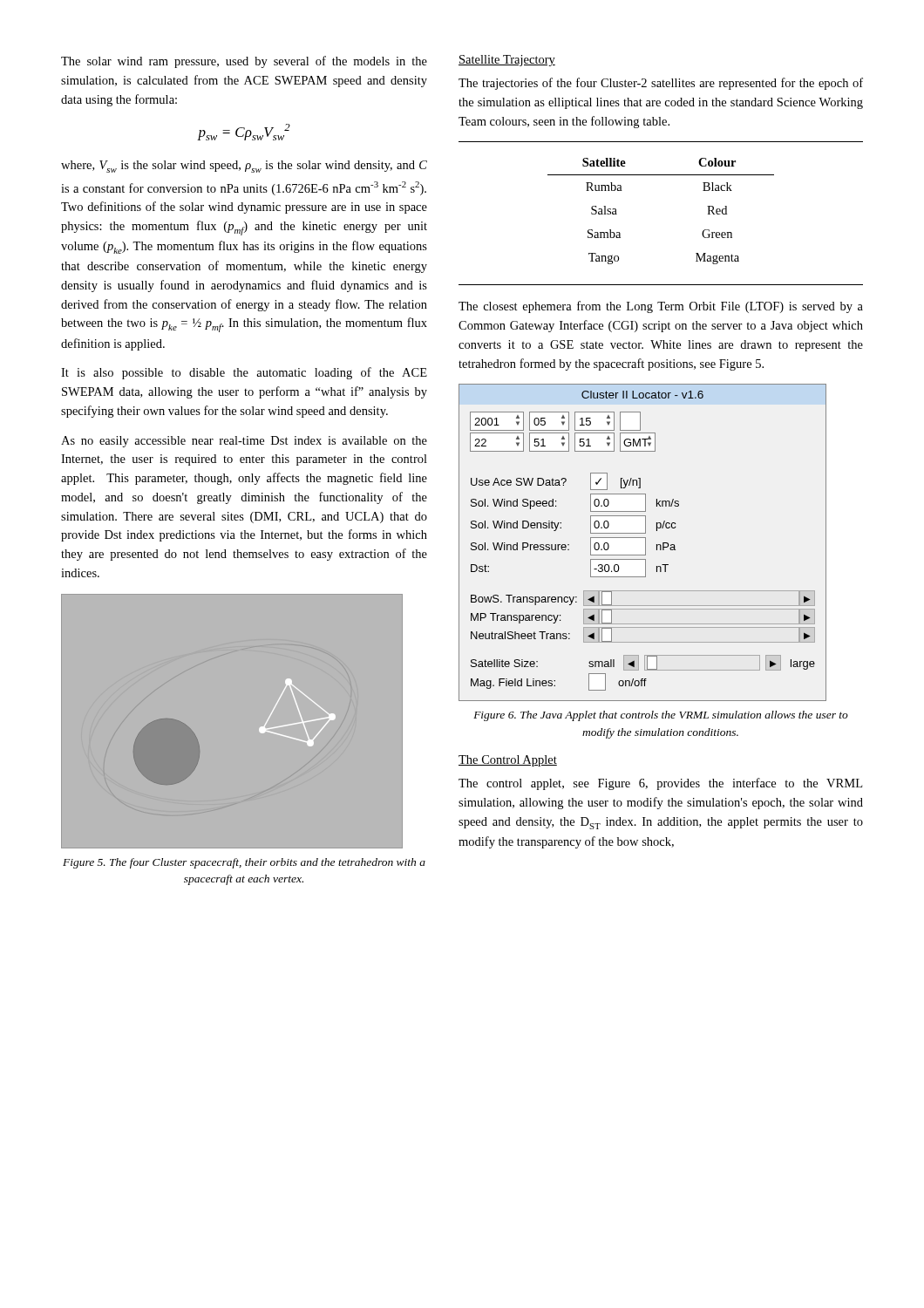This screenshot has width=924, height=1308.
Task: Click the passage that begins "It is also possible to disable"
Action: [244, 392]
